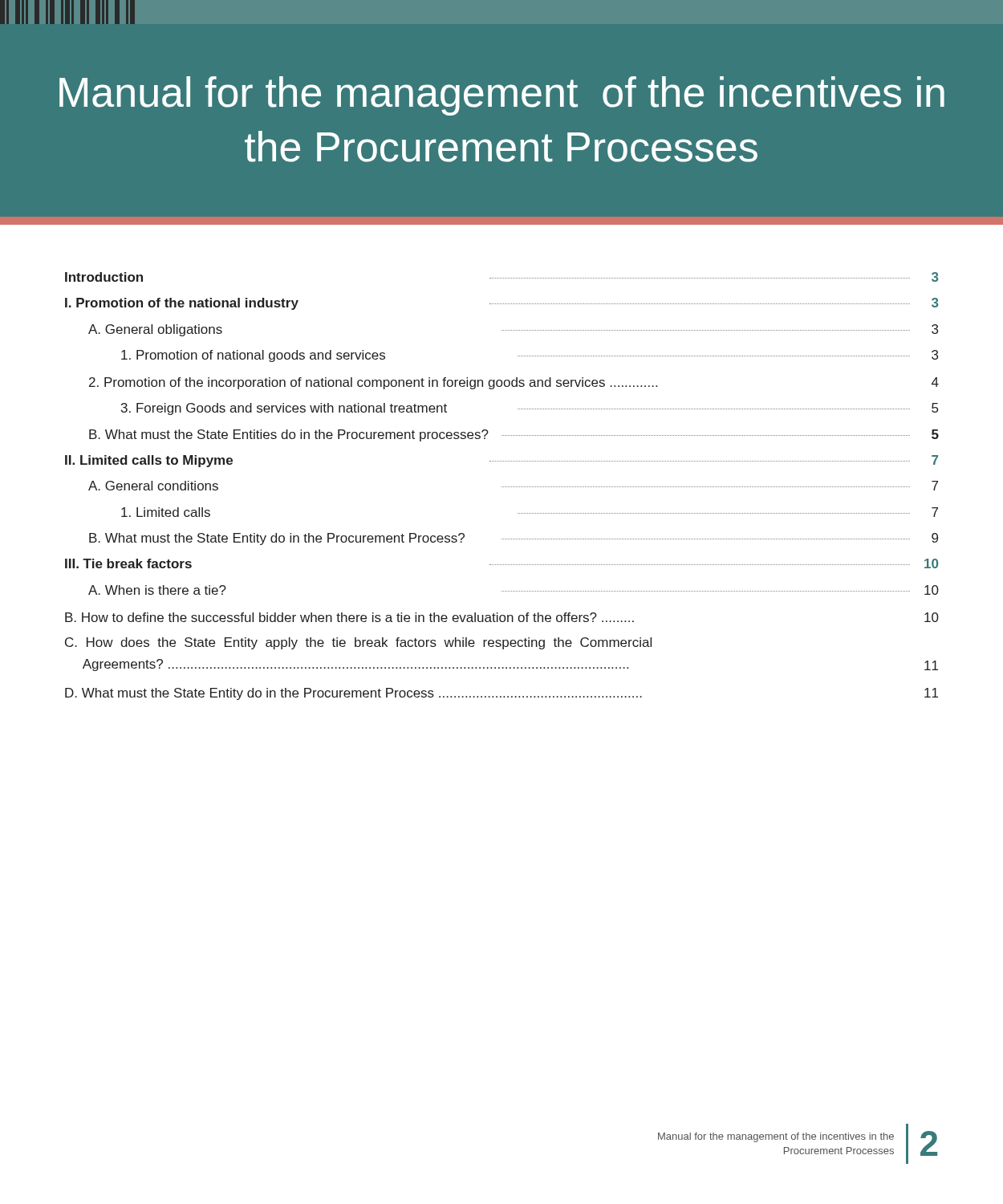Click on the list item with the text "A. General conditions 7"

501,487
